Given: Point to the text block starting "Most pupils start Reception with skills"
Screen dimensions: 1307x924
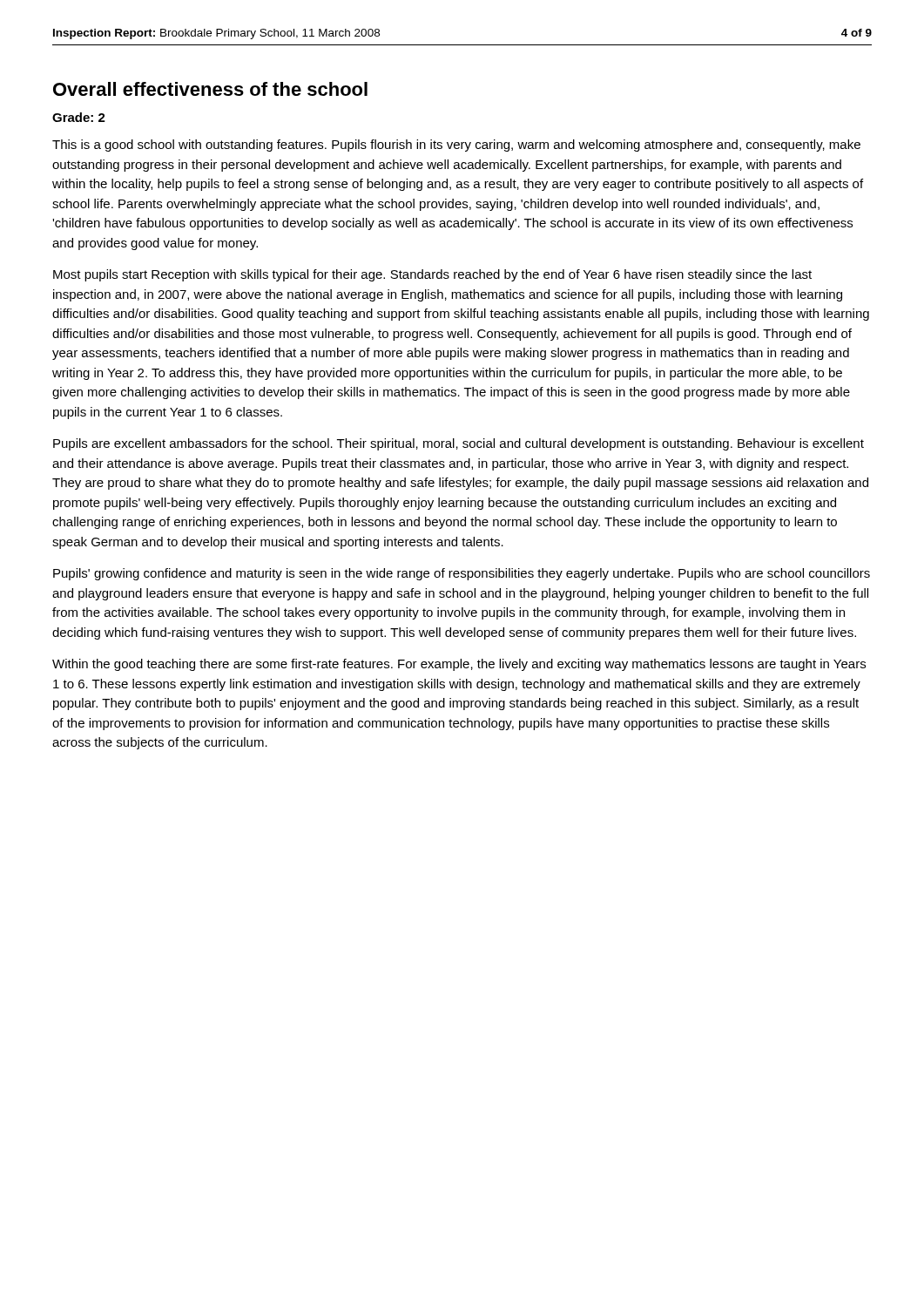Looking at the screenshot, I should 461,343.
